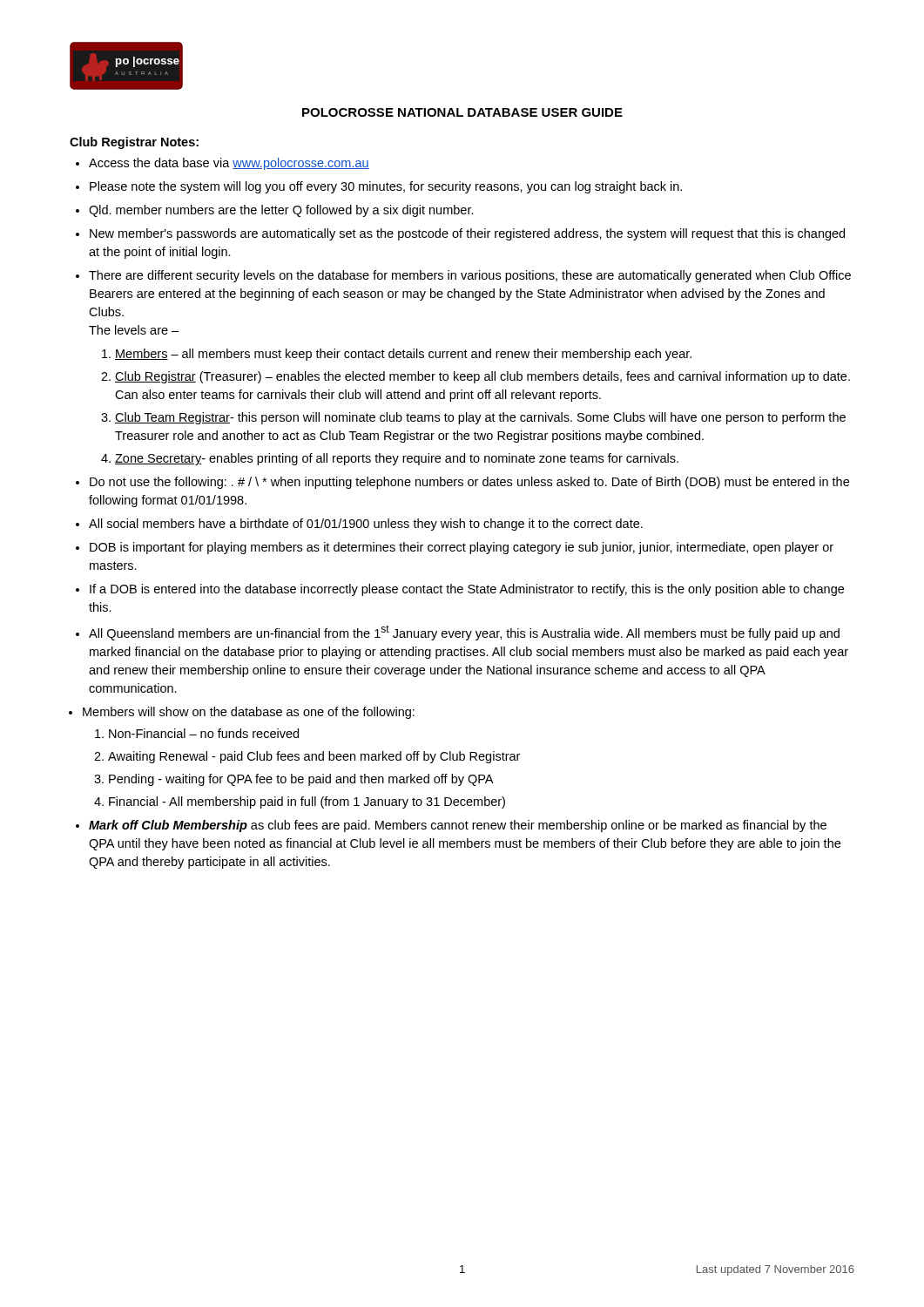Find the list item containing "Access the data base"
The image size is (924, 1307).
tap(229, 163)
